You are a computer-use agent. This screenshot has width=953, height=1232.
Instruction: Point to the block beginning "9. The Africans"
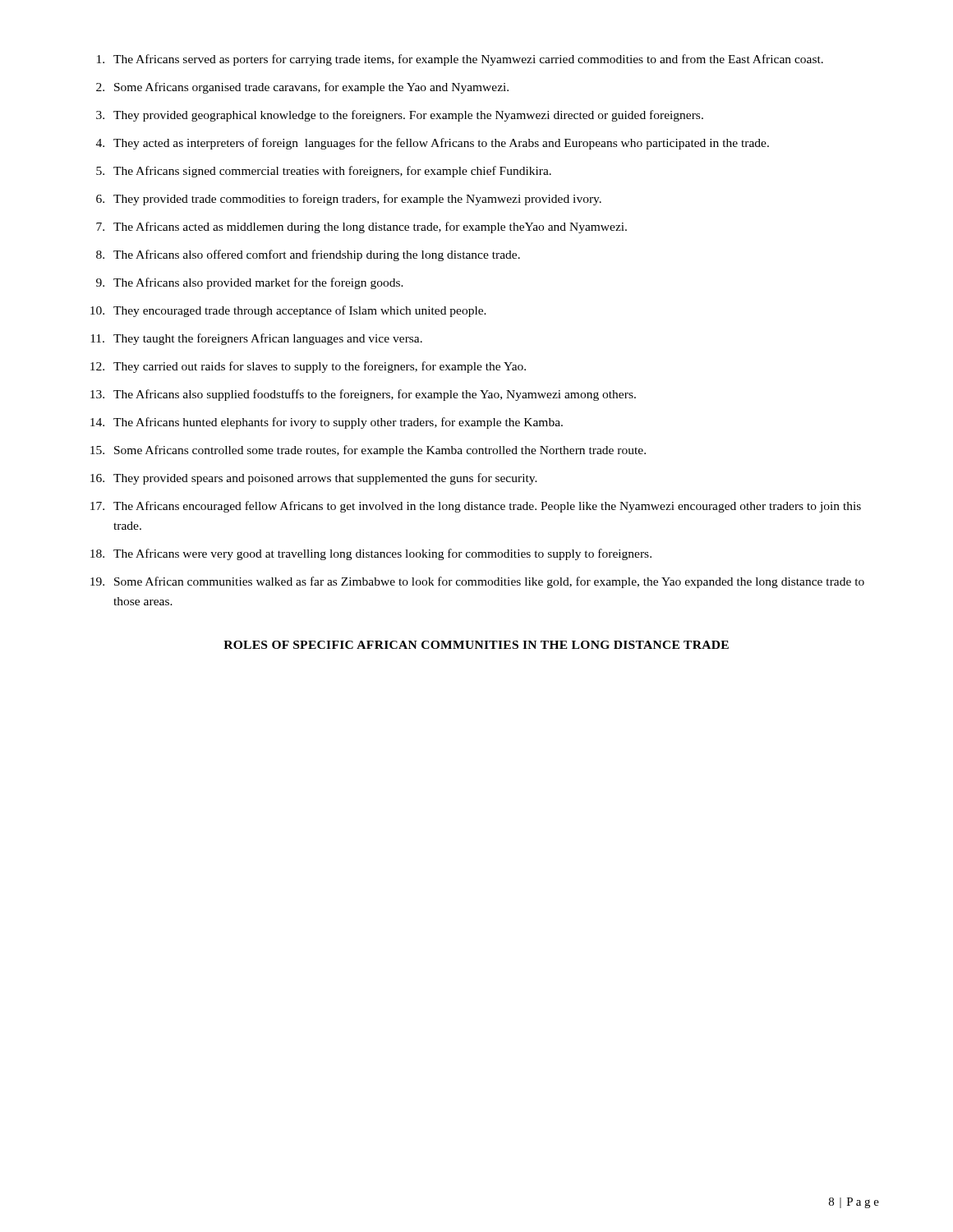pyautogui.click(x=250, y=283)
